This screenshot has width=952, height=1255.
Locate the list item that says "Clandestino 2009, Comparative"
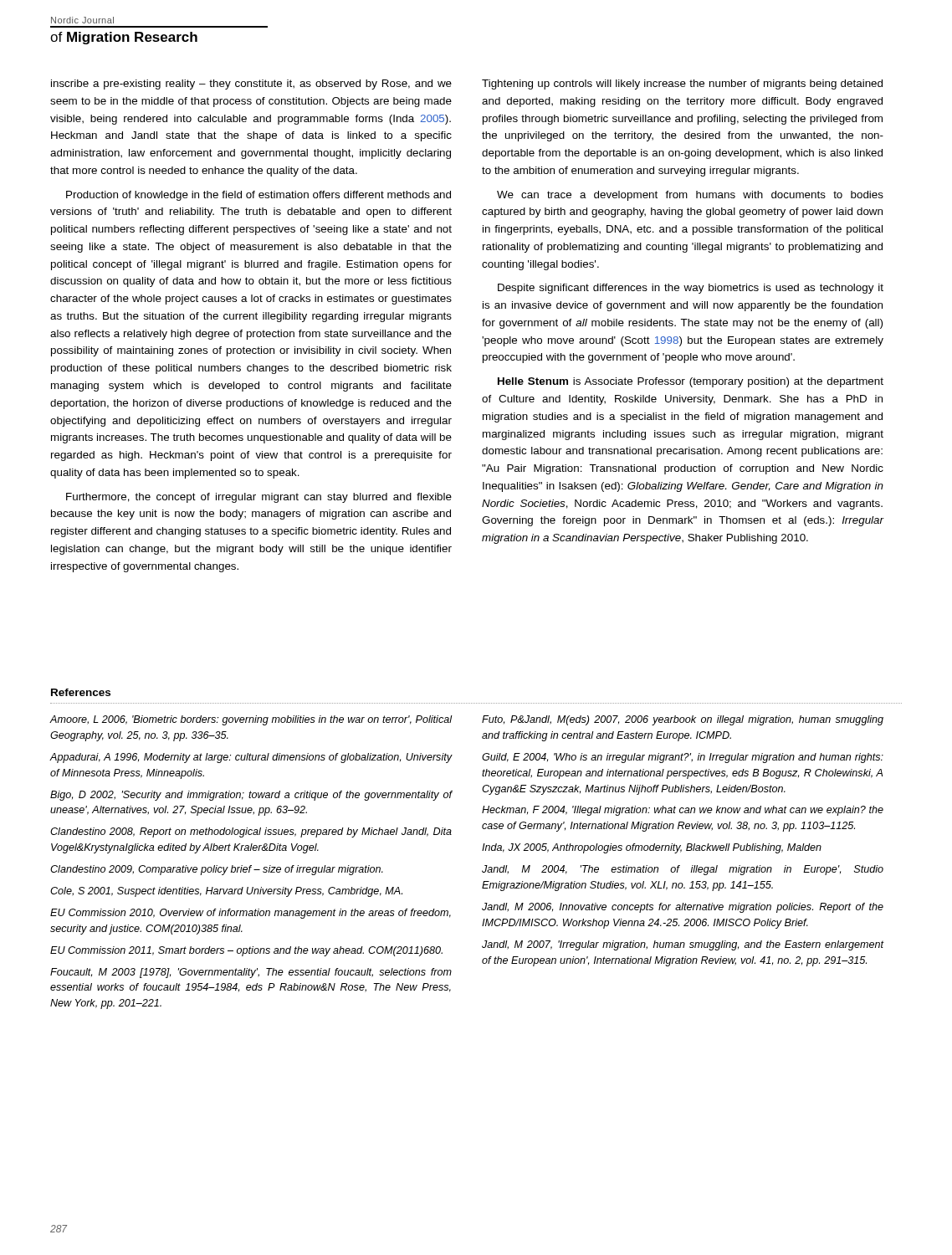[217, 869]
